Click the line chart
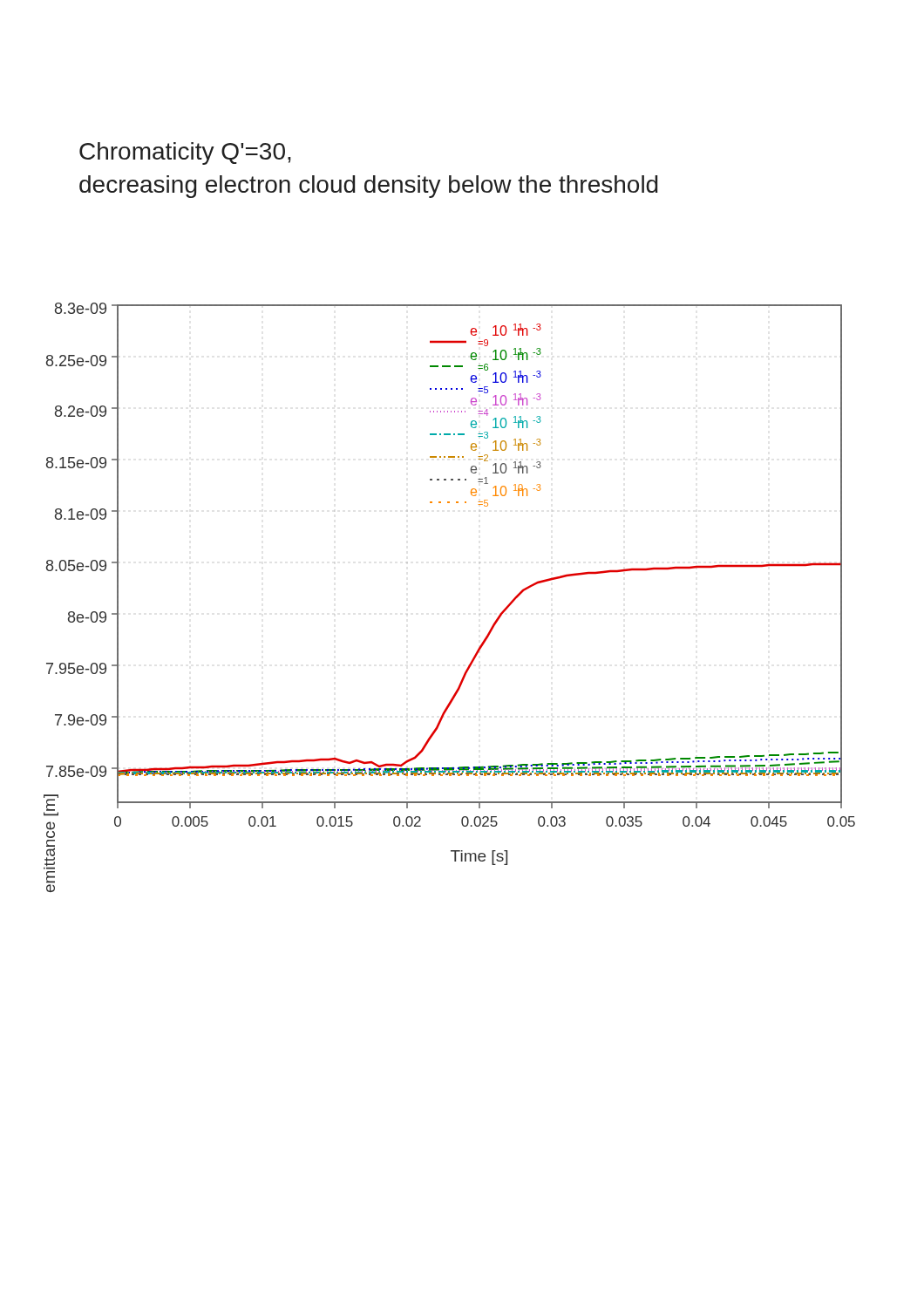 tap(458, 593)
